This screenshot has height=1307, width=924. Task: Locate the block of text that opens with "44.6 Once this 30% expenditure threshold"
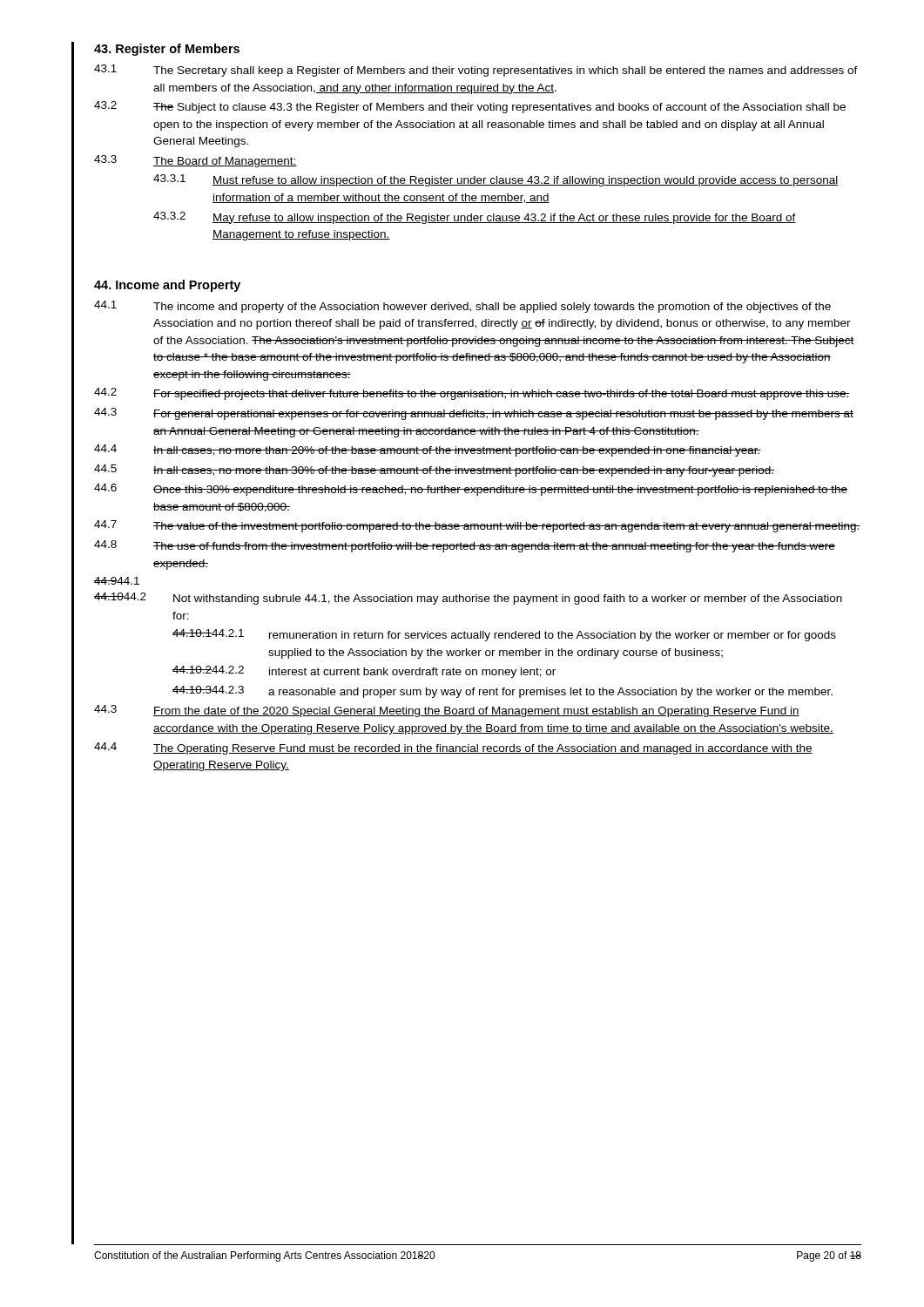point(478,498)
